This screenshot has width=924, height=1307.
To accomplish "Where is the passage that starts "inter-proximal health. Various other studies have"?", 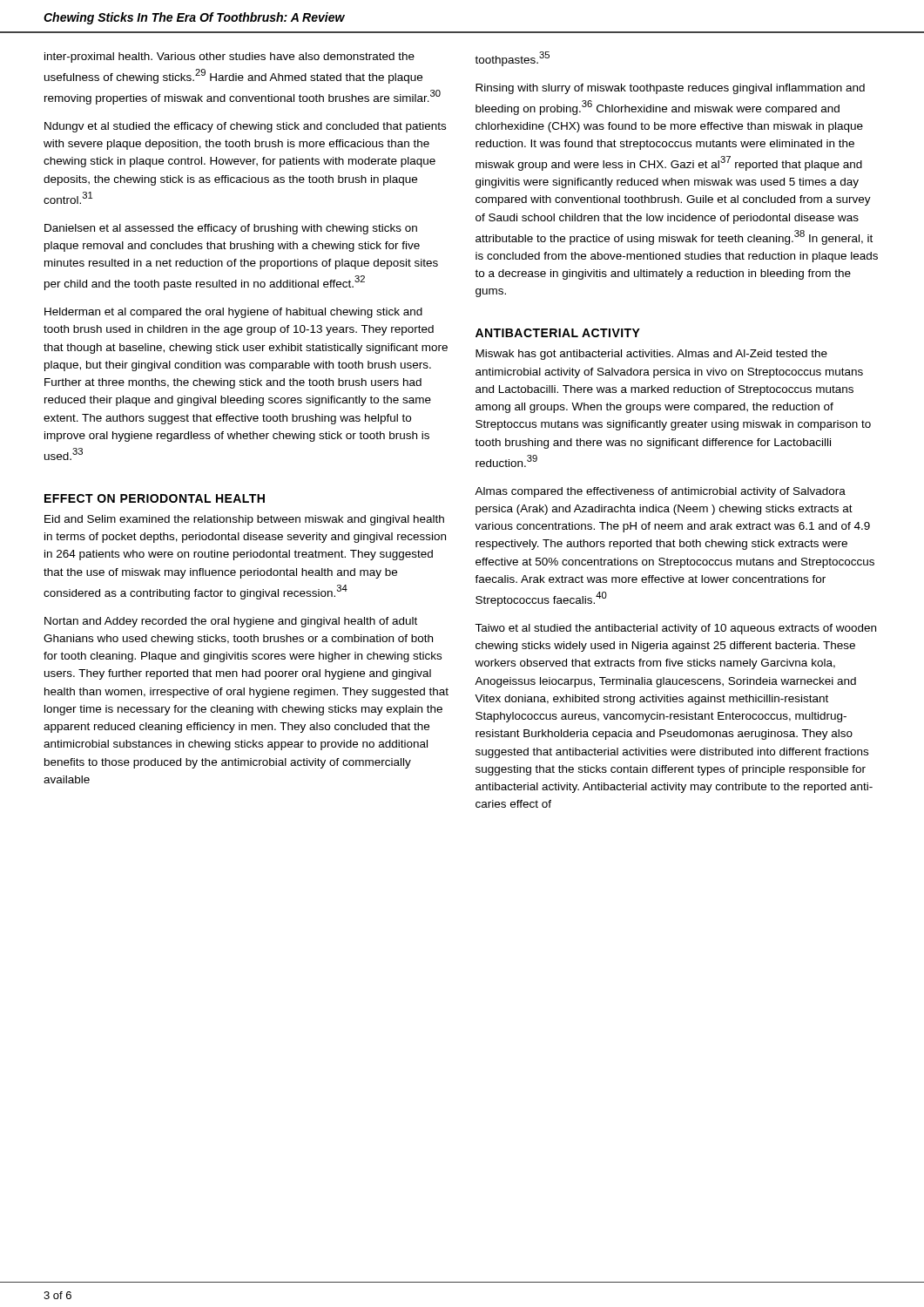I will [x=242, y=77].
